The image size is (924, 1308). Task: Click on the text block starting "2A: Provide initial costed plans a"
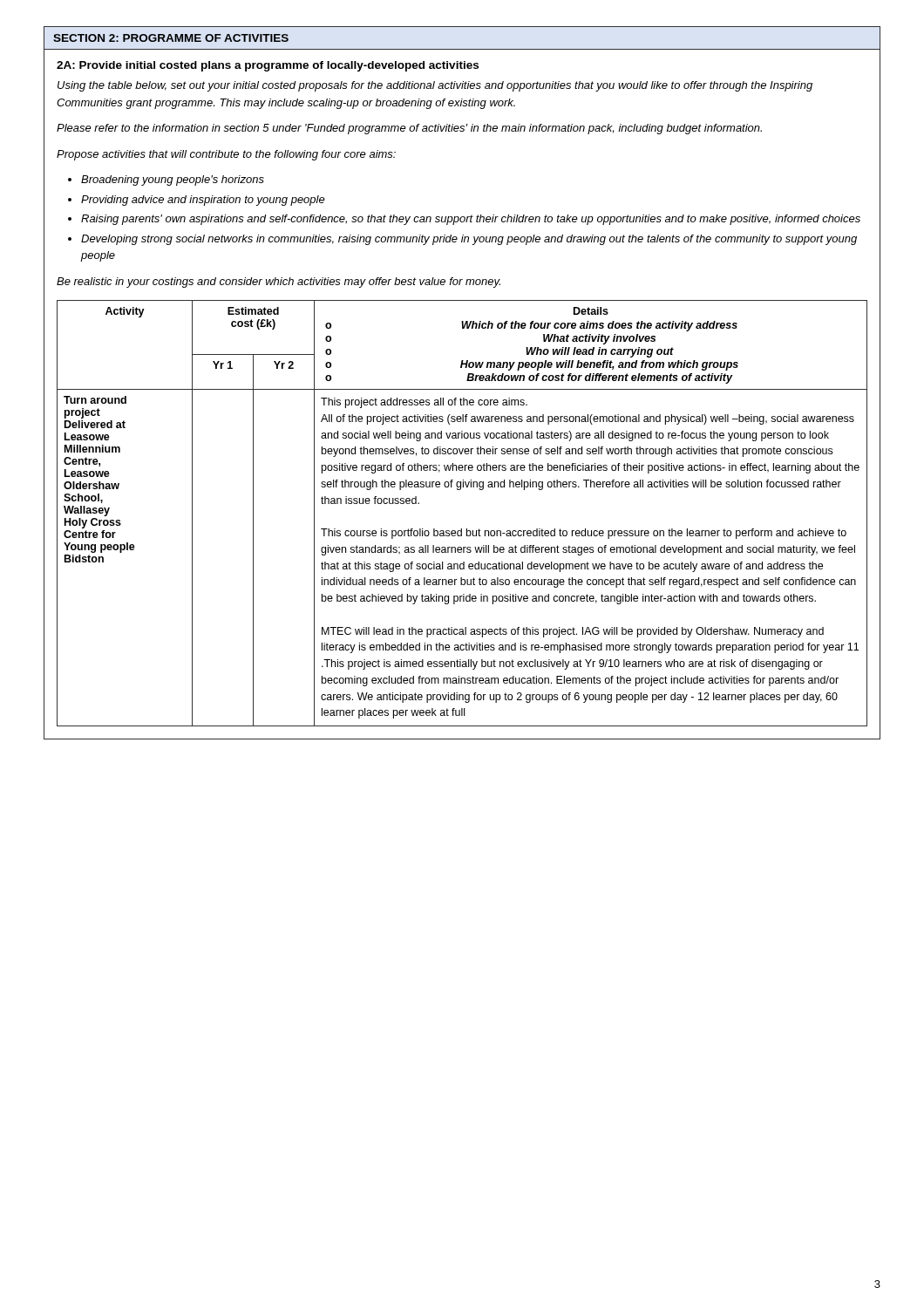268,65
